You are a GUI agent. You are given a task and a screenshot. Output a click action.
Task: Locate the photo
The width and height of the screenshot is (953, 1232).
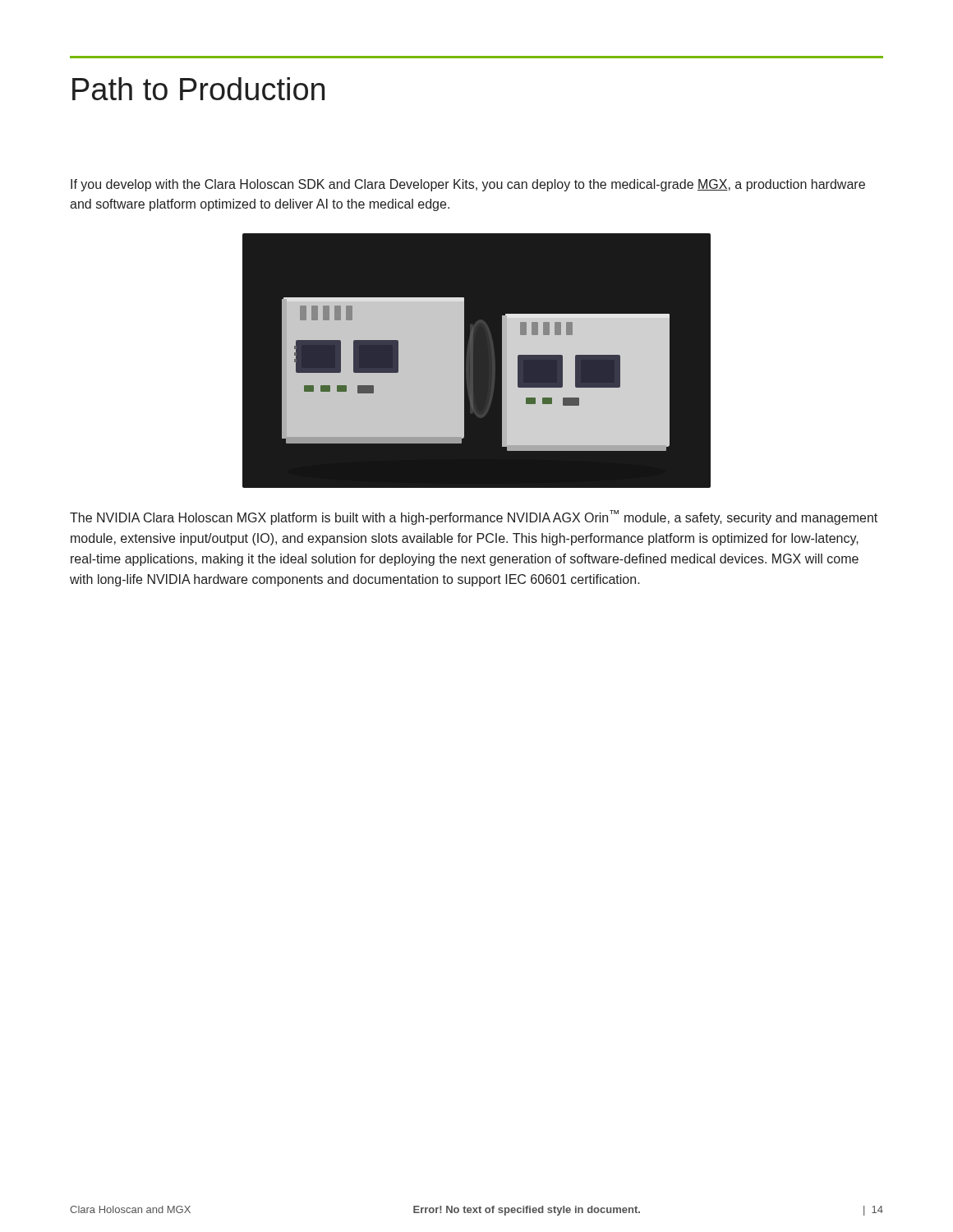click(x=476, y=361)
